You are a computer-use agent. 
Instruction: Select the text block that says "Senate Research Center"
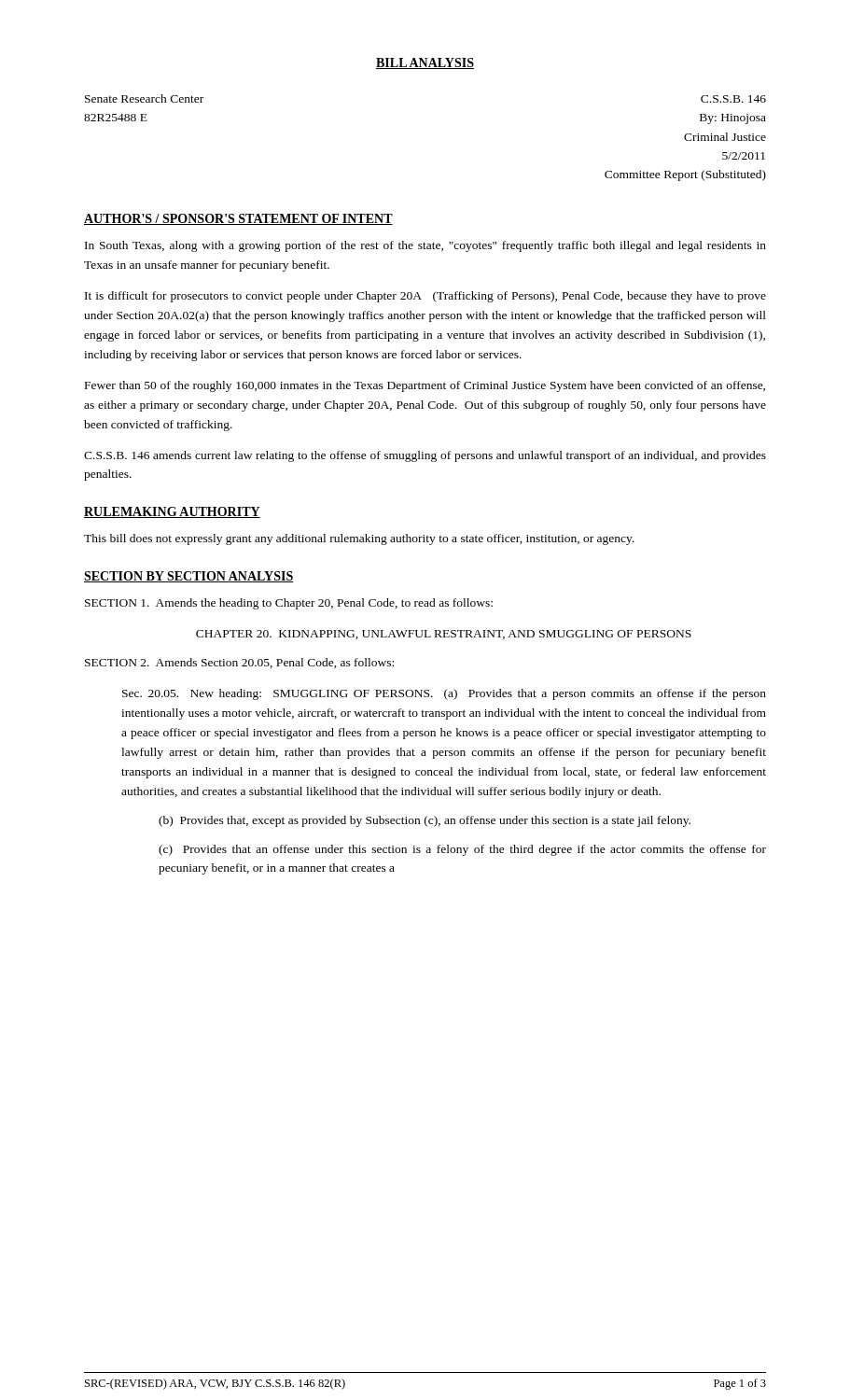pos(144,108)
